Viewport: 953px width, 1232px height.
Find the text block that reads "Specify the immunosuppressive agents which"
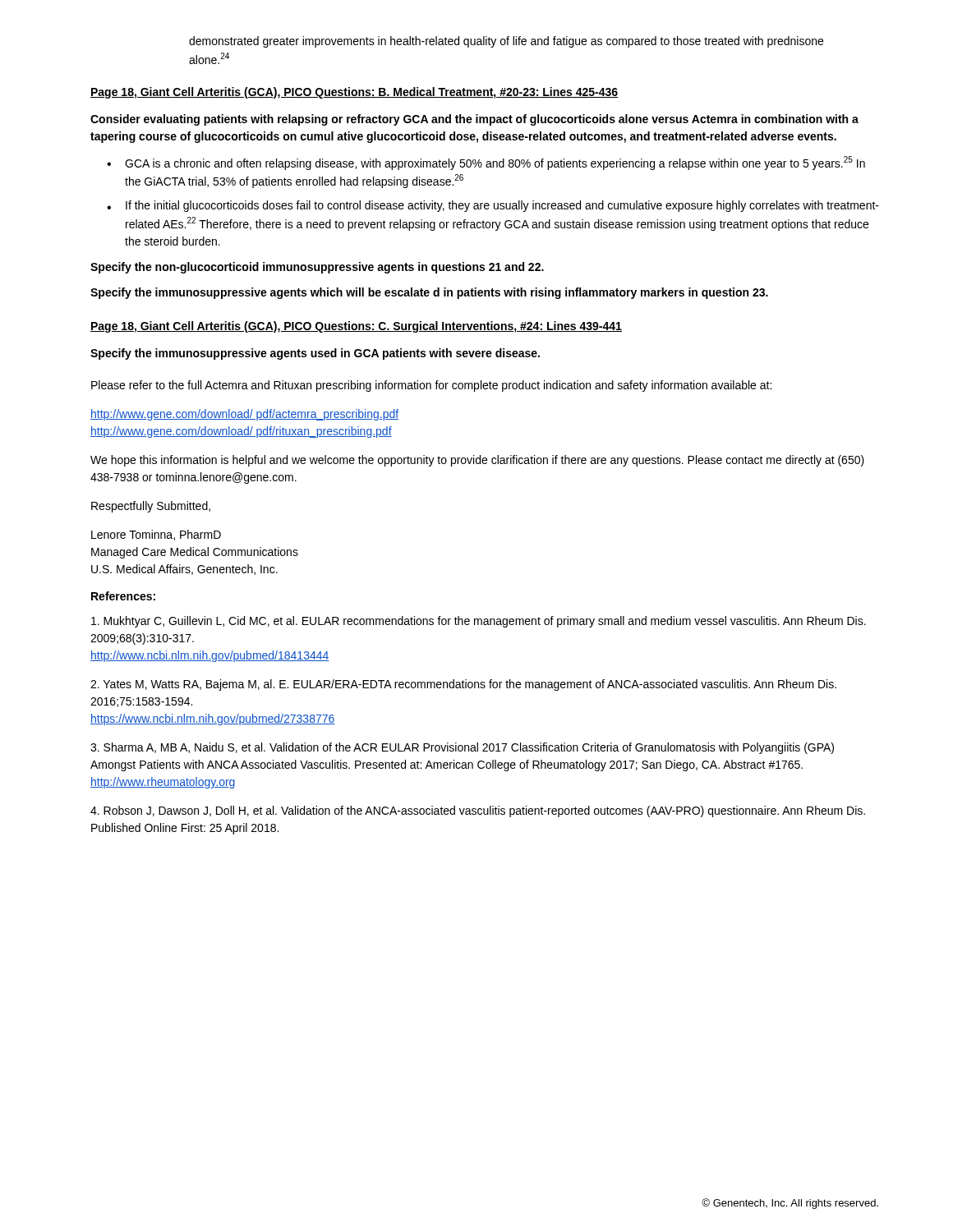pos(429,292)
